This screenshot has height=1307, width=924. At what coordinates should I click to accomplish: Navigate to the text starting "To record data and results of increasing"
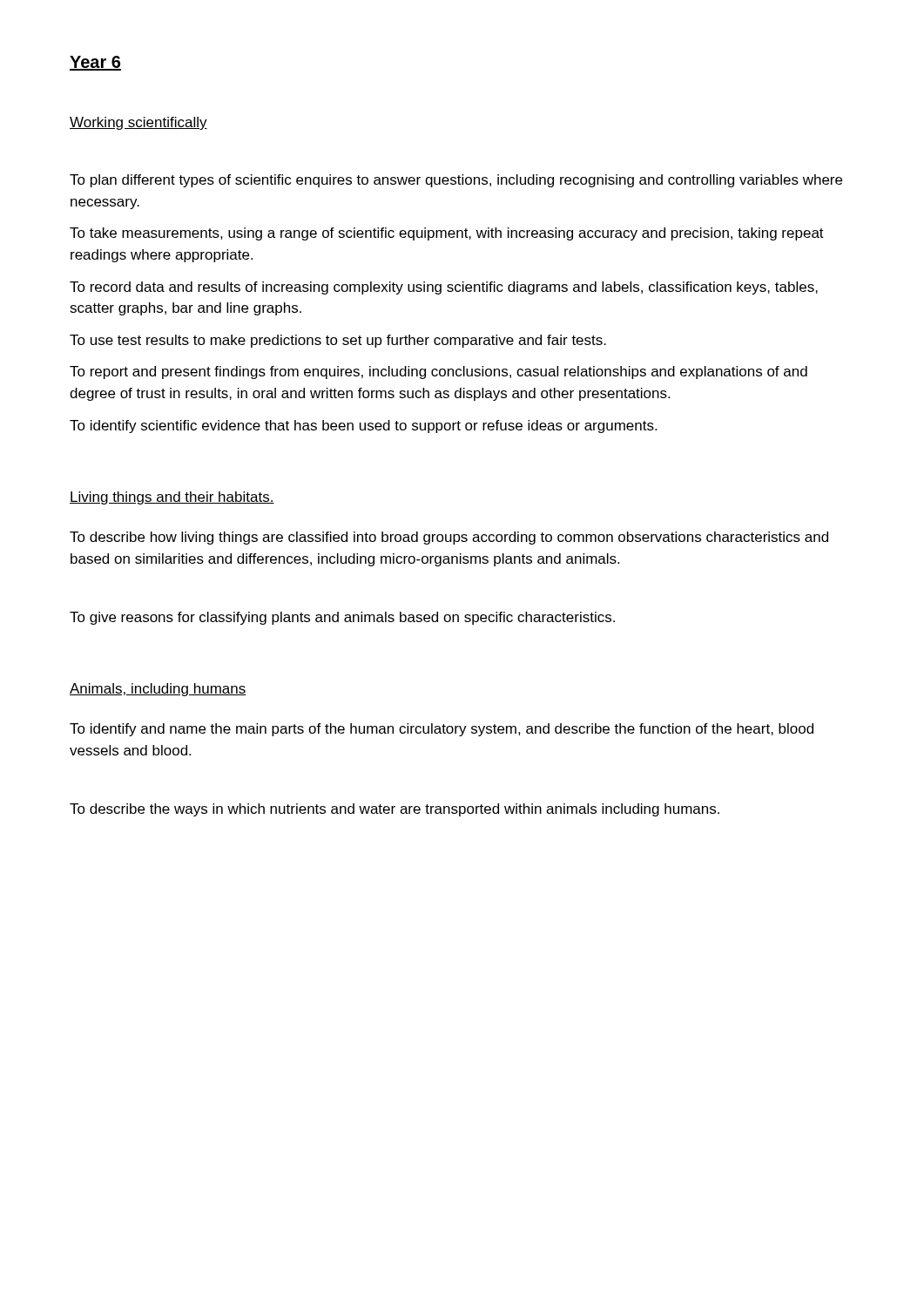click(444, 297)
